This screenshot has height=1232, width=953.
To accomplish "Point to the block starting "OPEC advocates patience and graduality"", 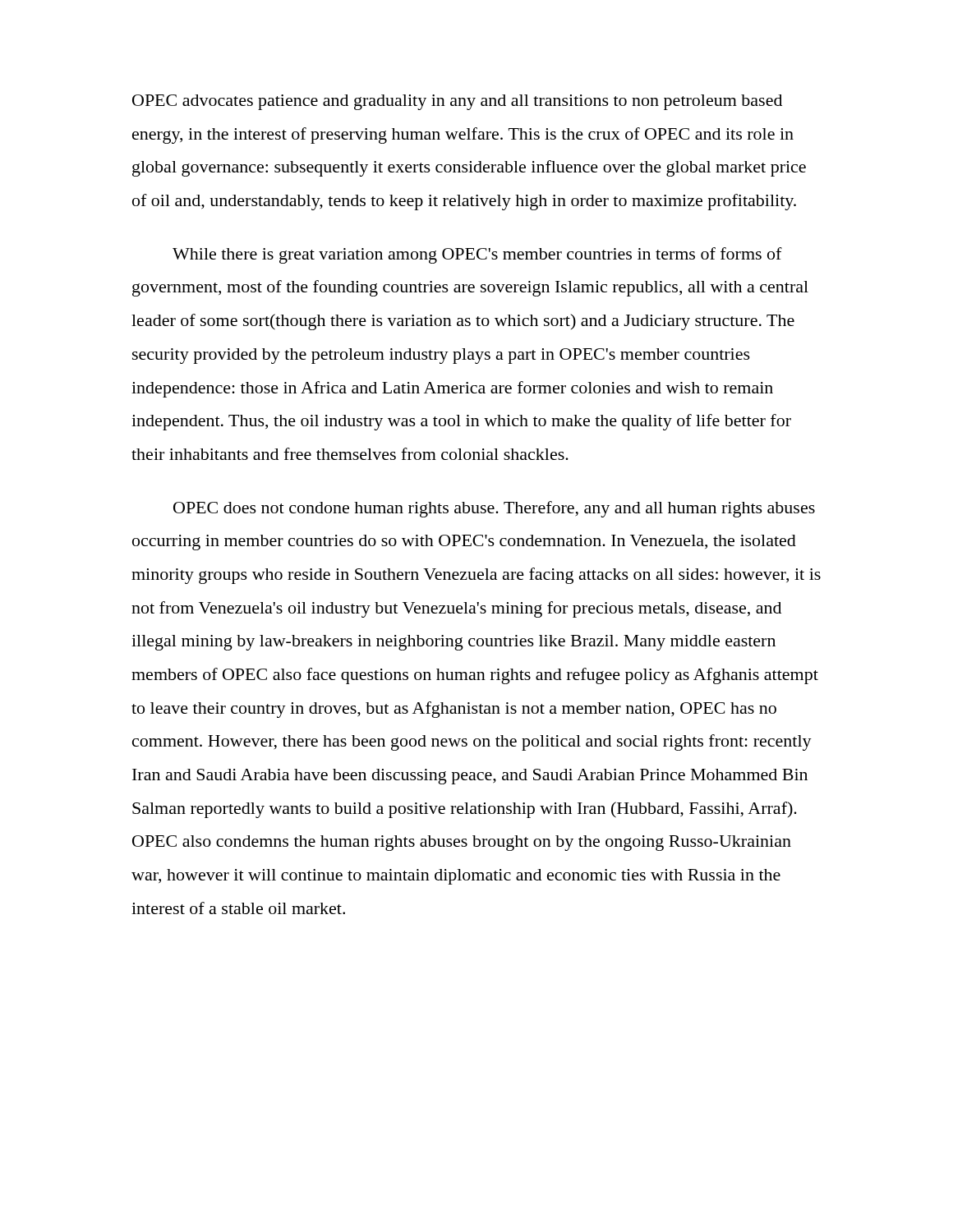I will coord(476,151).
